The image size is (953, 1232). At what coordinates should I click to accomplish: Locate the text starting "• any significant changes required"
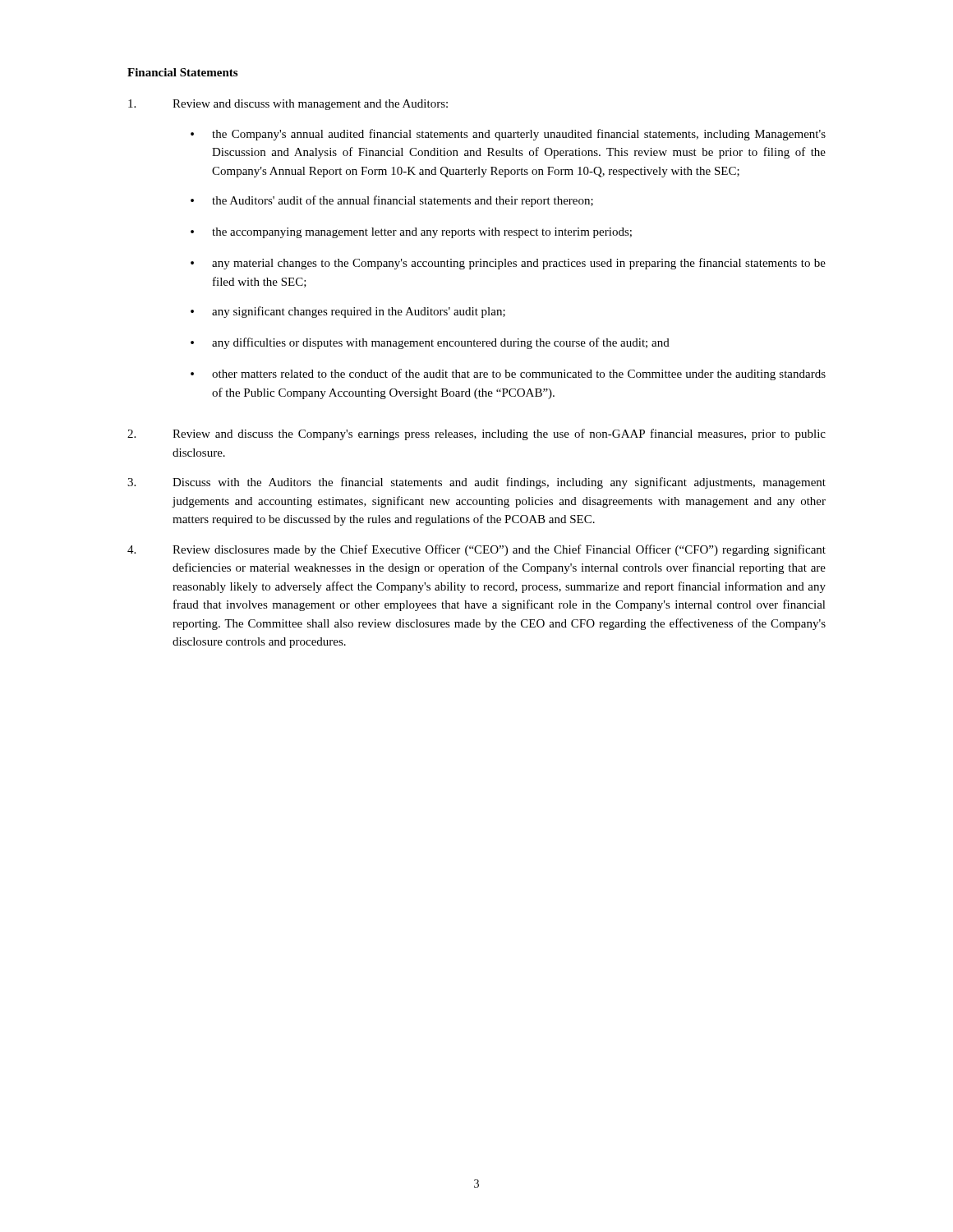tap(499, 312)
